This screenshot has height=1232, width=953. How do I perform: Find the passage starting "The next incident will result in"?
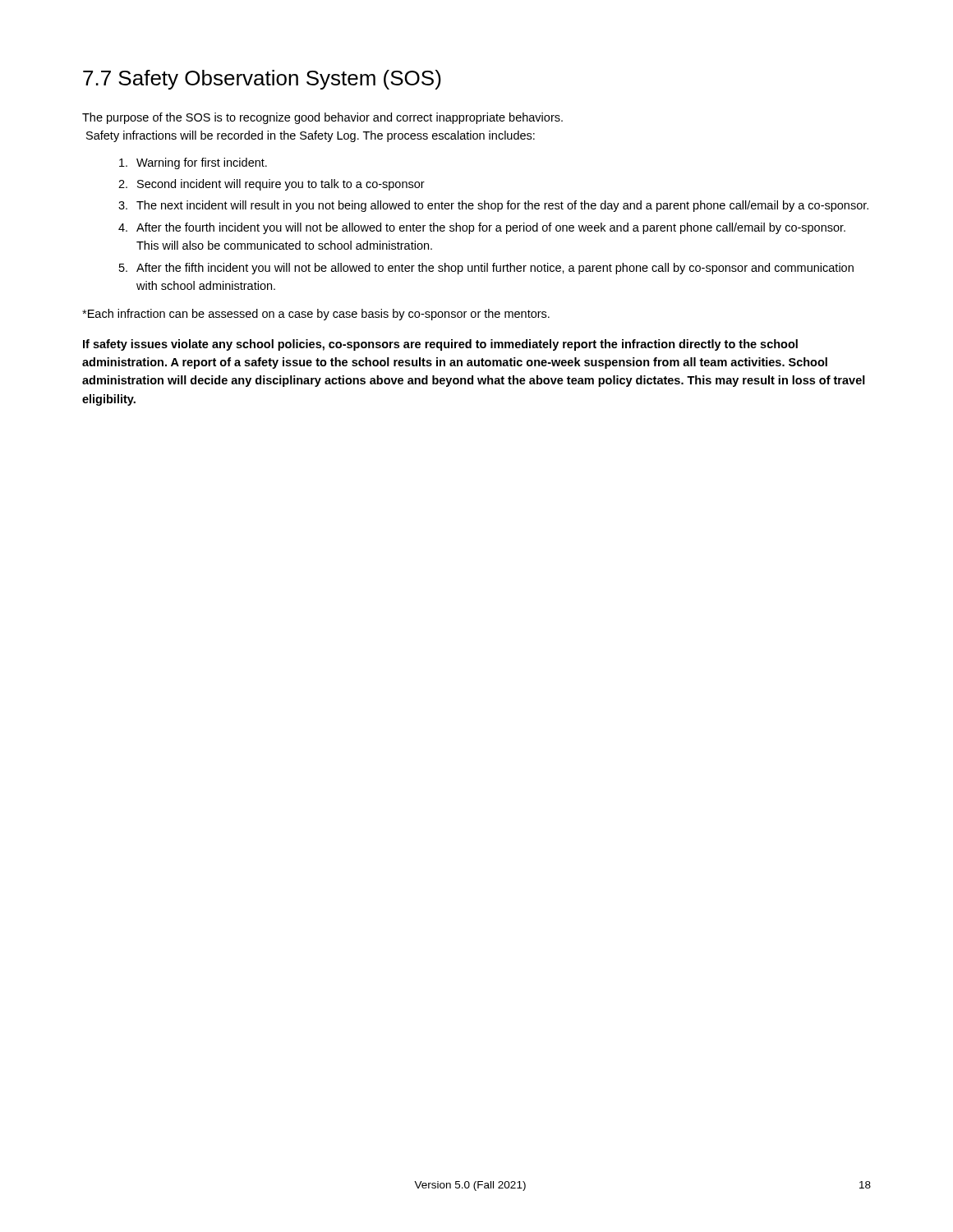503,206
